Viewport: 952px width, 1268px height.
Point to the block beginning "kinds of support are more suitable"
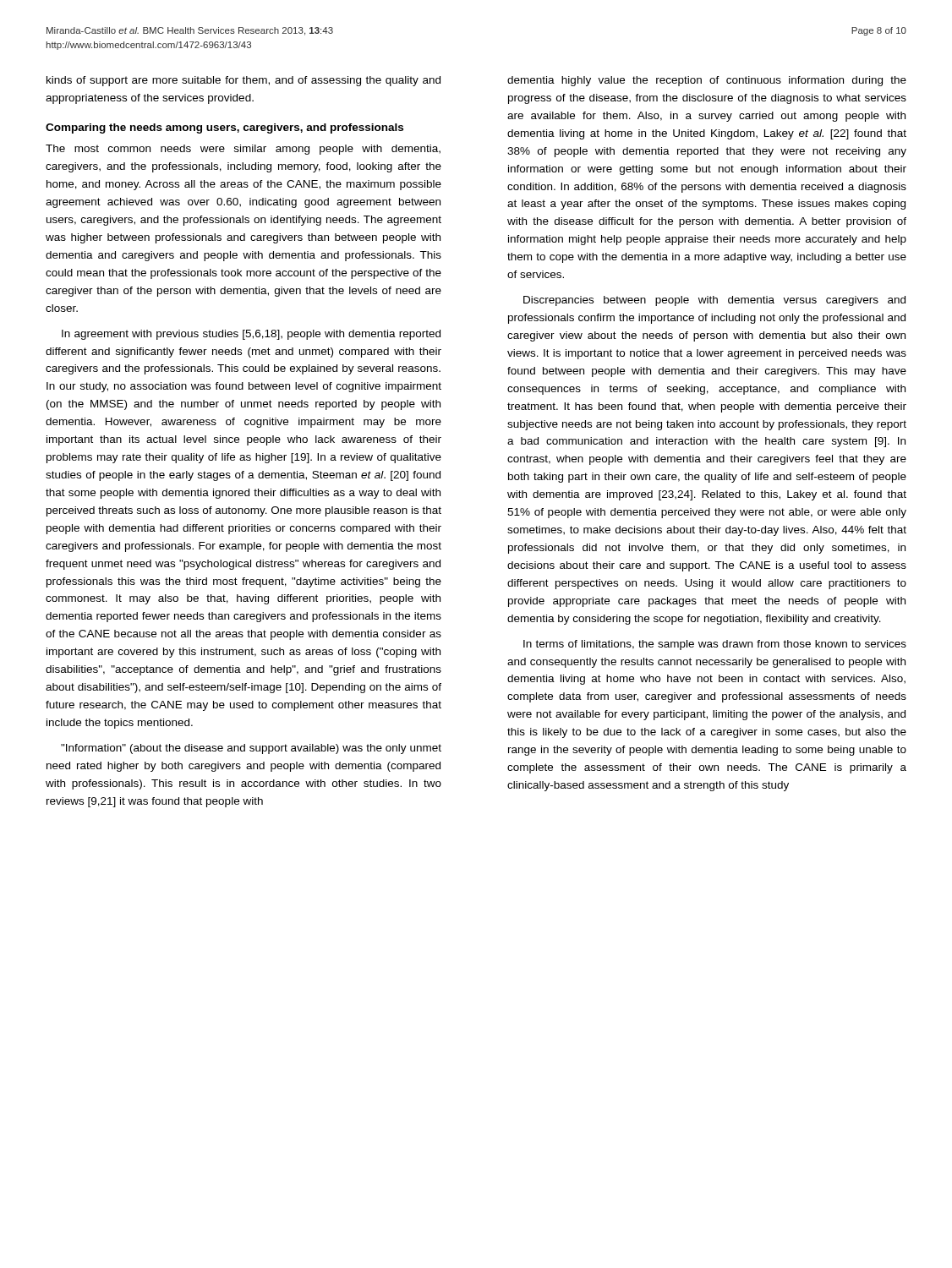click(x=244, y=90)
